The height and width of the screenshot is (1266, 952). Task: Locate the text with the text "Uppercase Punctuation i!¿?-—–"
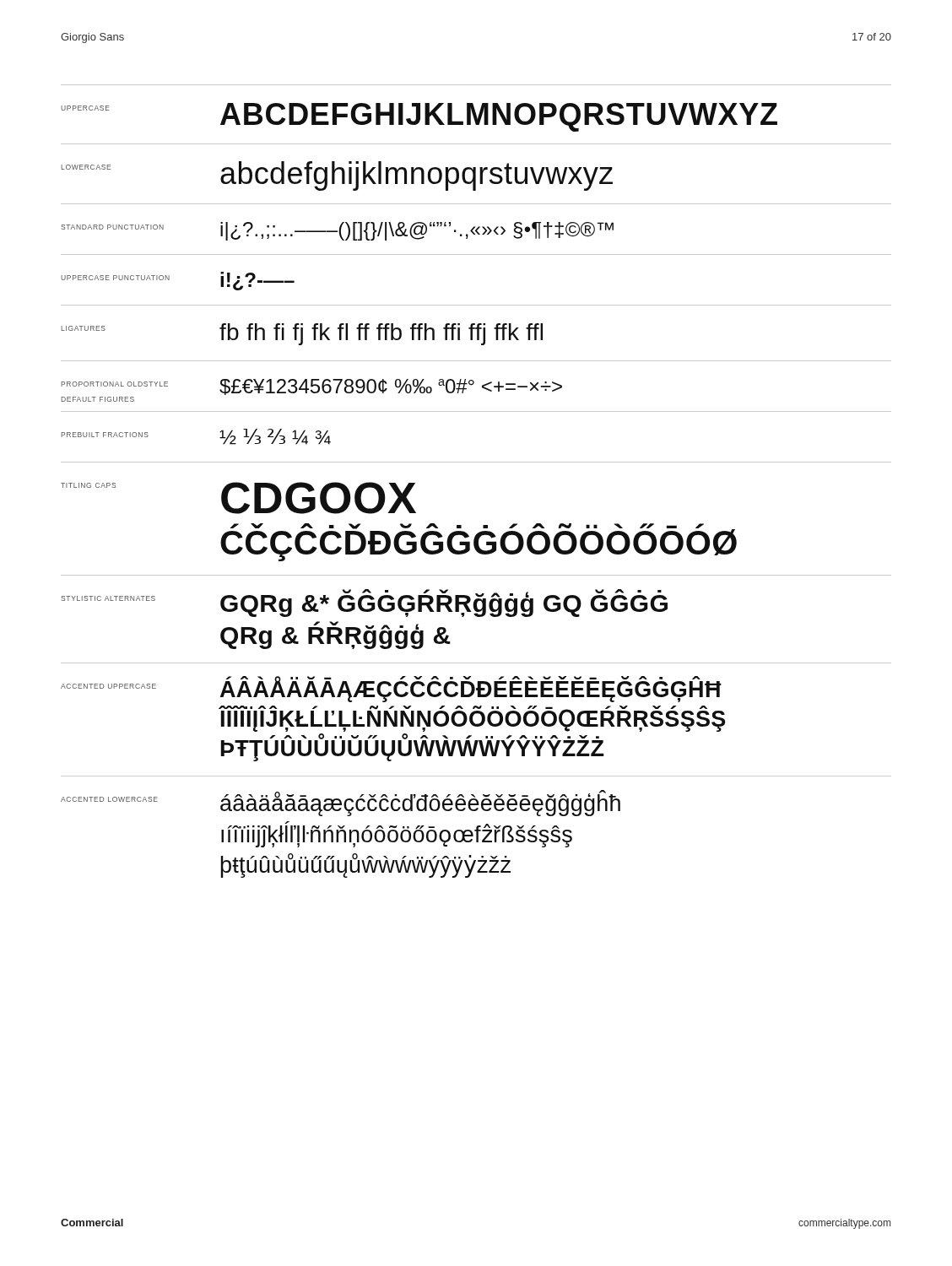[x=114, y=280]
